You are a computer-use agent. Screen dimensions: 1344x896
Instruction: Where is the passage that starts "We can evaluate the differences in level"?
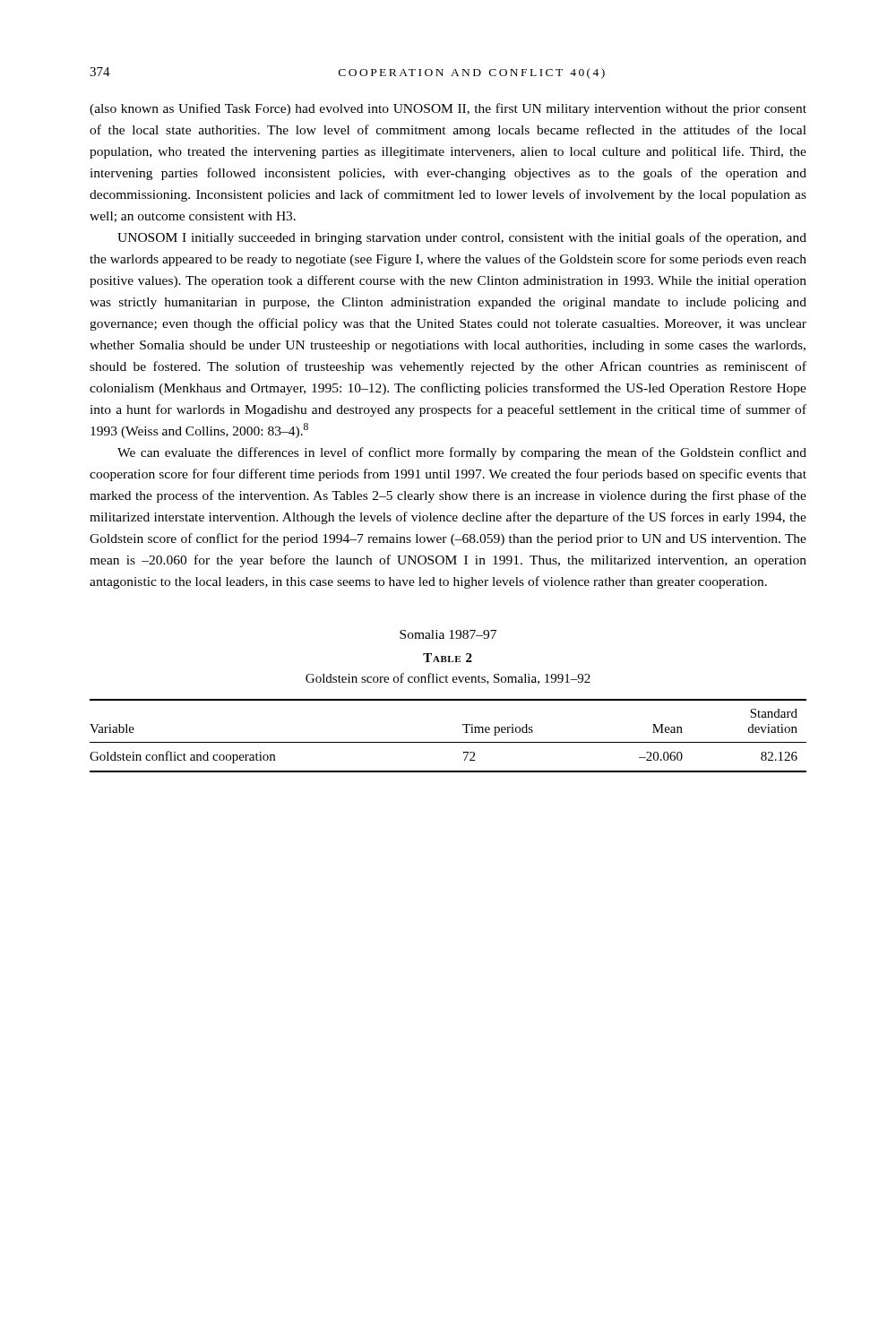(448, 517)
